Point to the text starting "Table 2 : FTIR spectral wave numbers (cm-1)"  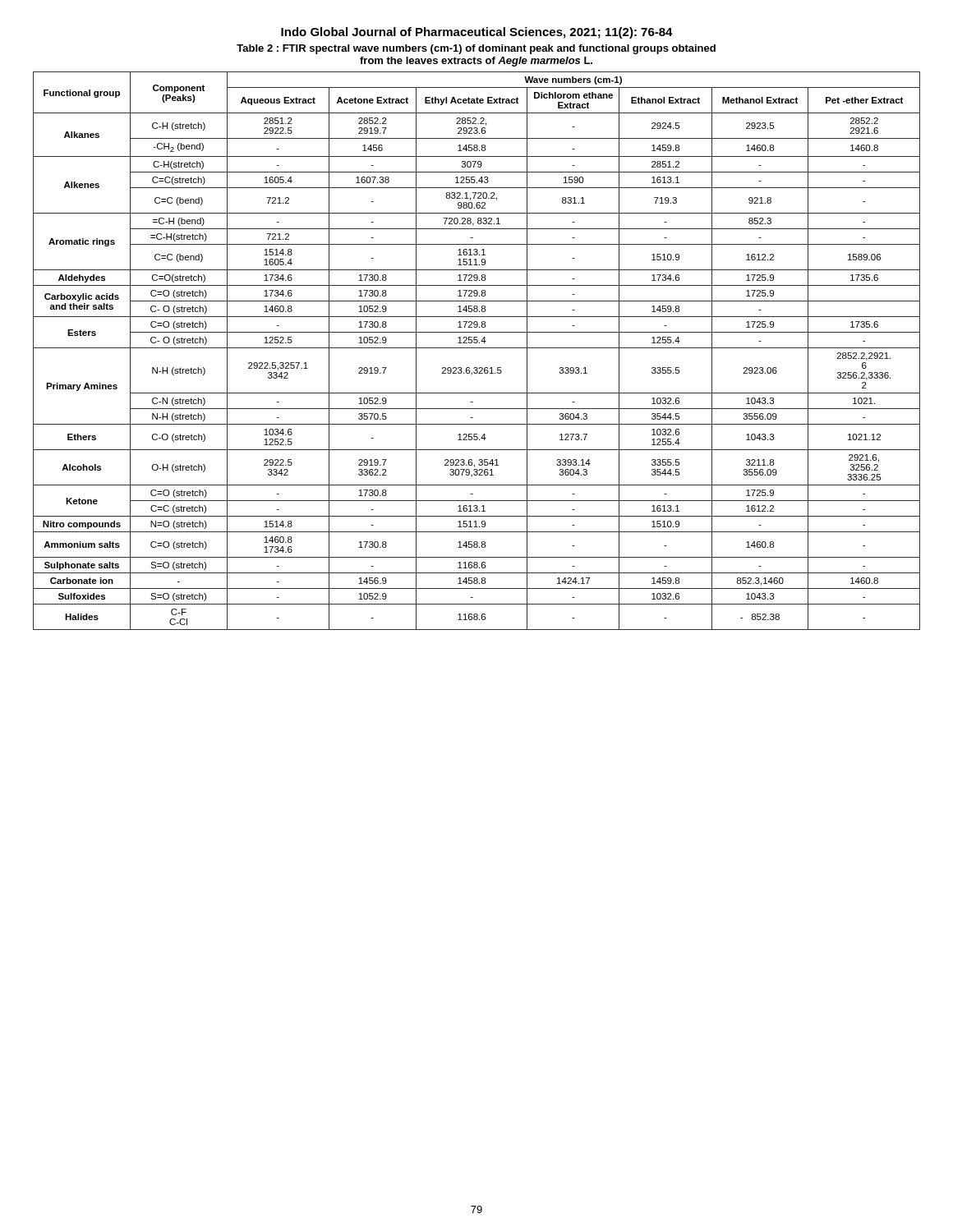476,54
